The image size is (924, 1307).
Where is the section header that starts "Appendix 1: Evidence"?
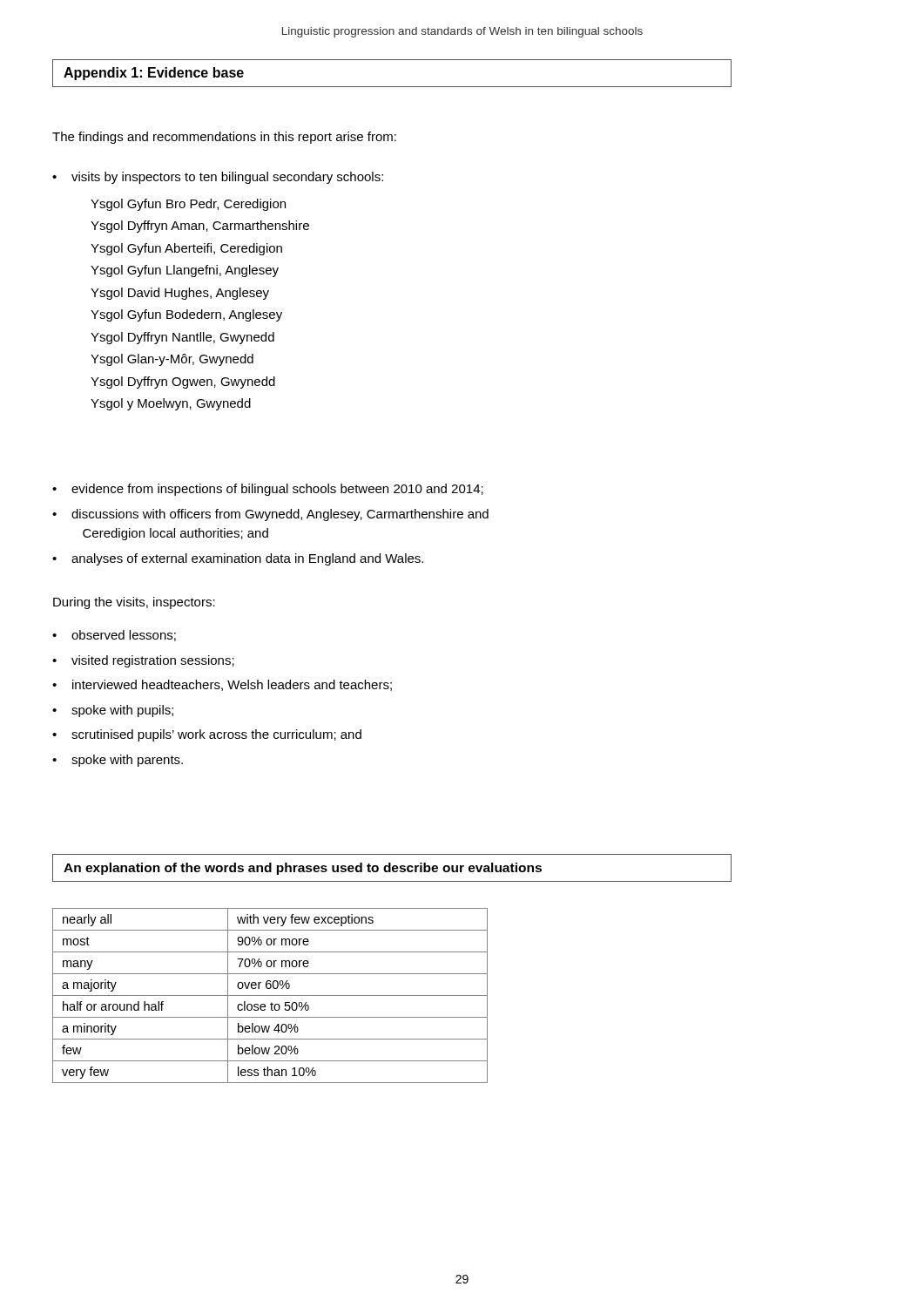tap(154, 73)
